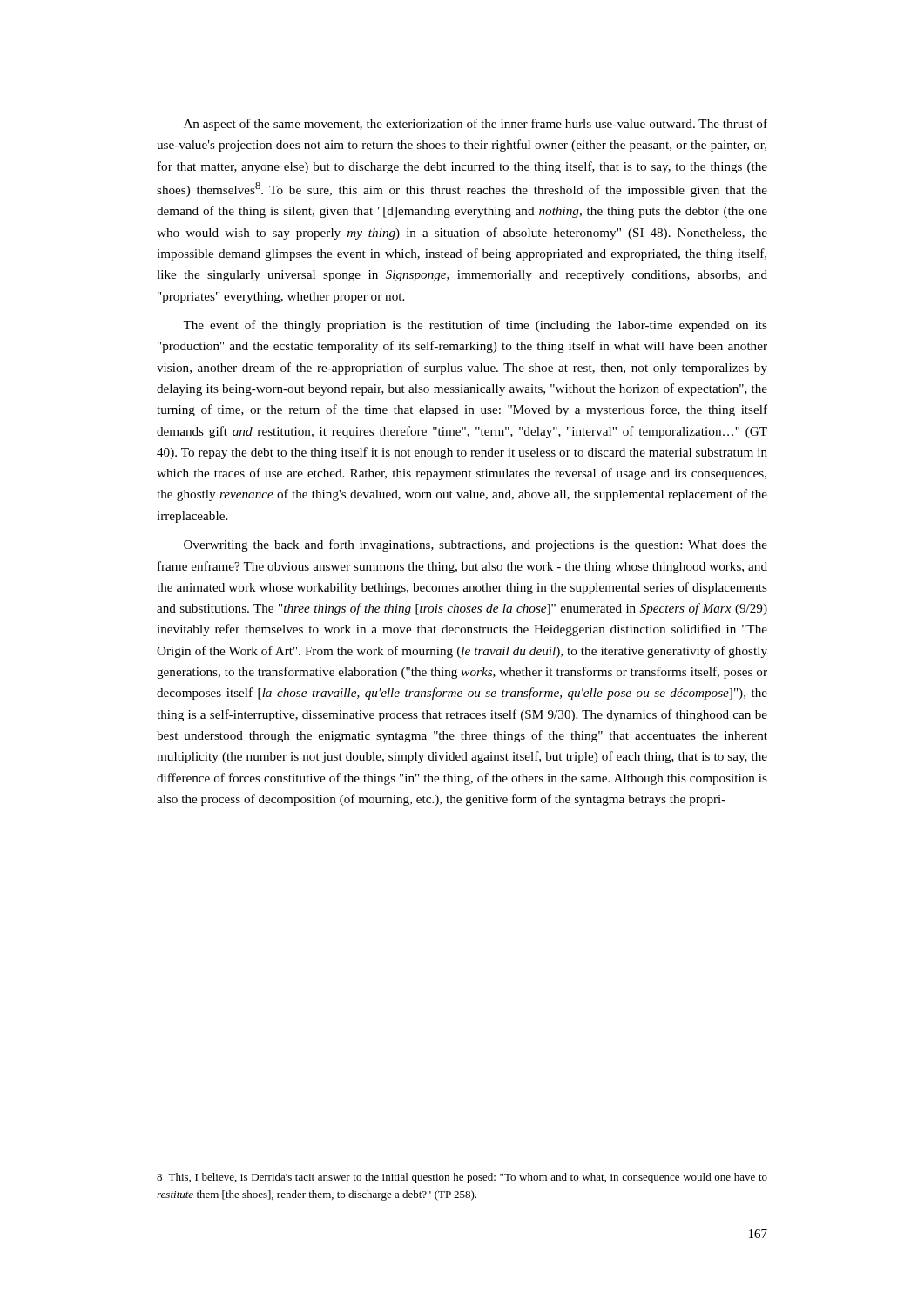
Task: Locate the footnote containing "8 This, I believe, is"
Action: coord(462,1185)
